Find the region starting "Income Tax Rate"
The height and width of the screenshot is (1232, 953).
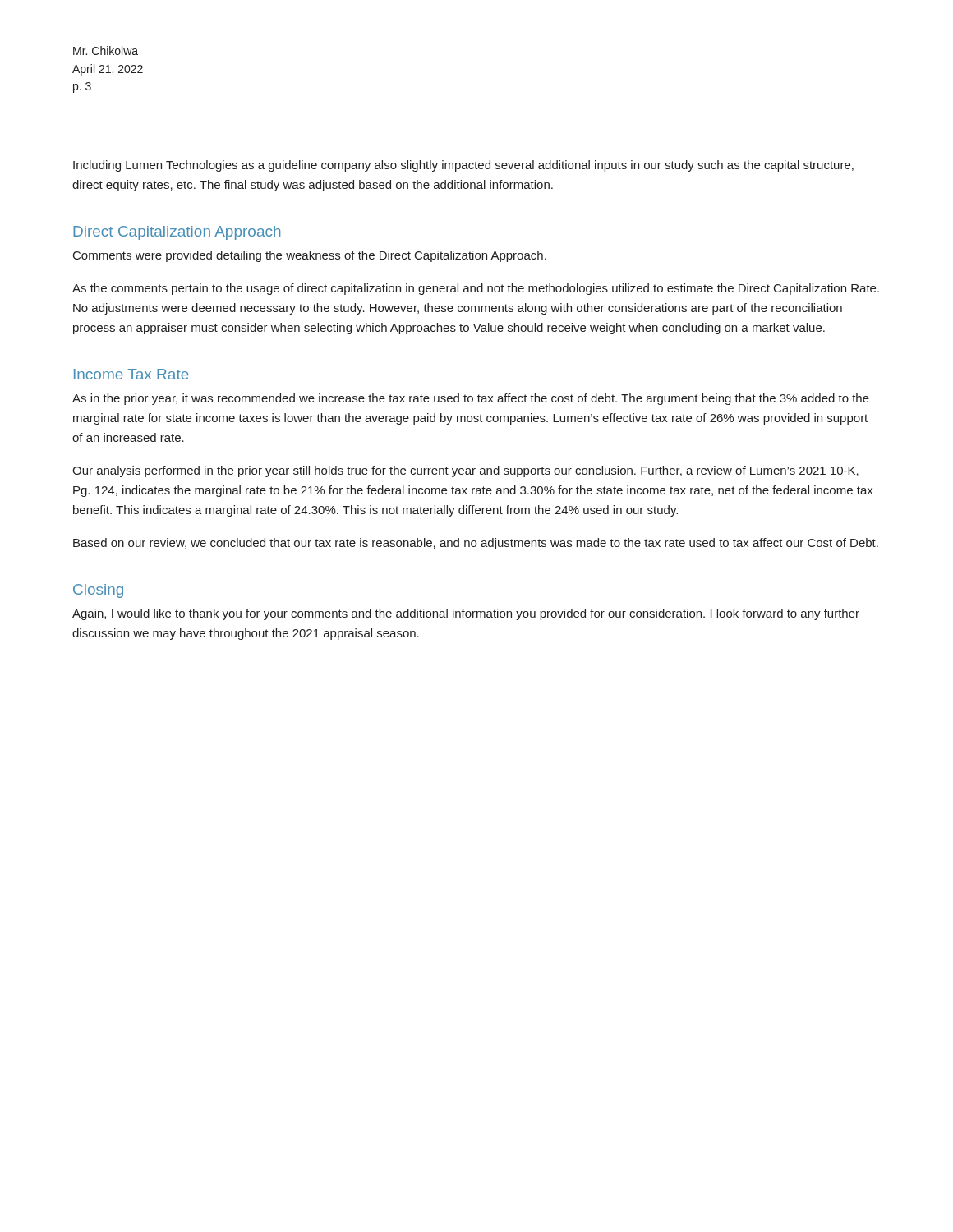coord(131,374)
